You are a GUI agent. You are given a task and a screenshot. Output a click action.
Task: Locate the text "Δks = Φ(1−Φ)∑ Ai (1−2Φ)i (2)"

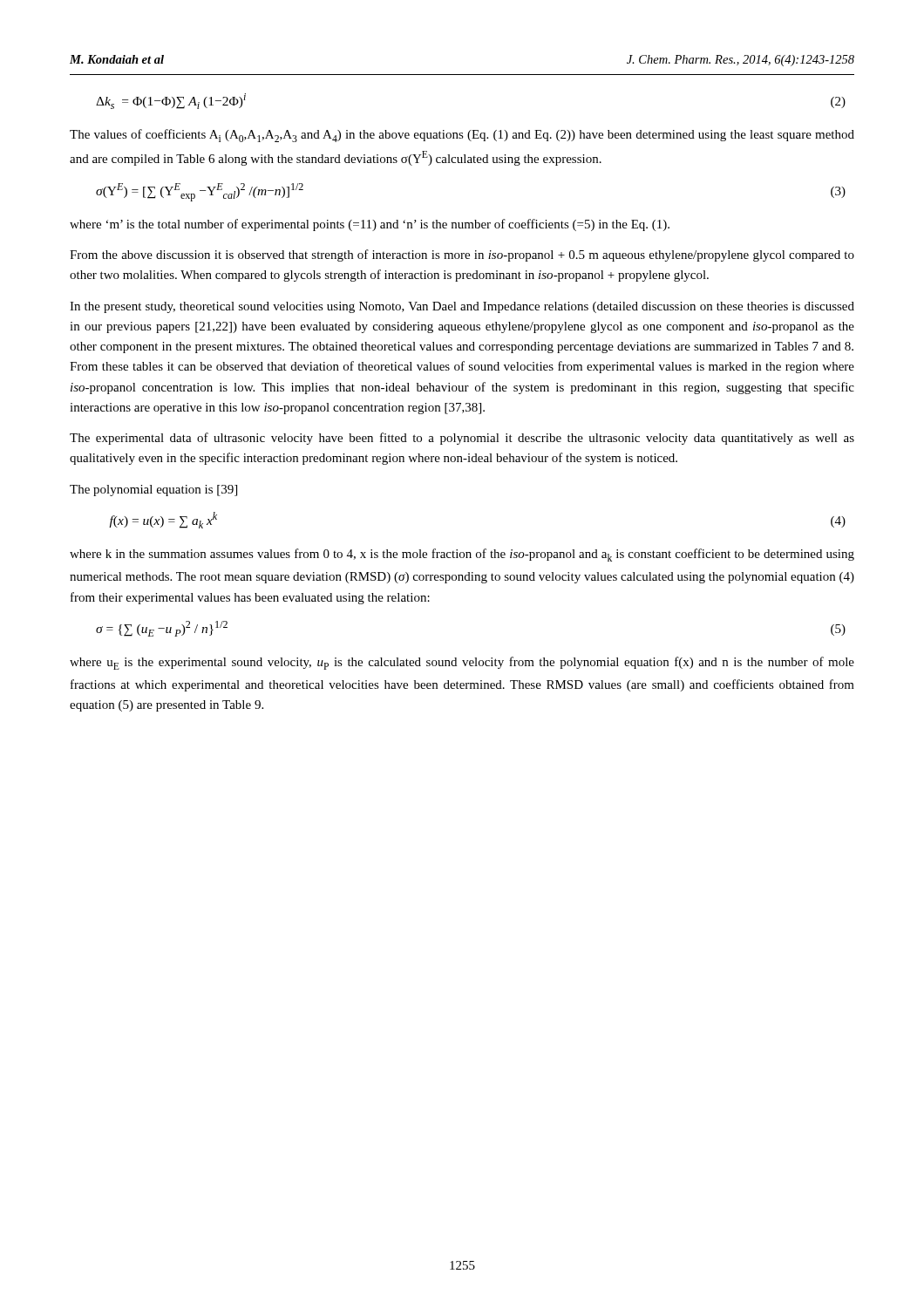[x=174, y=101]
